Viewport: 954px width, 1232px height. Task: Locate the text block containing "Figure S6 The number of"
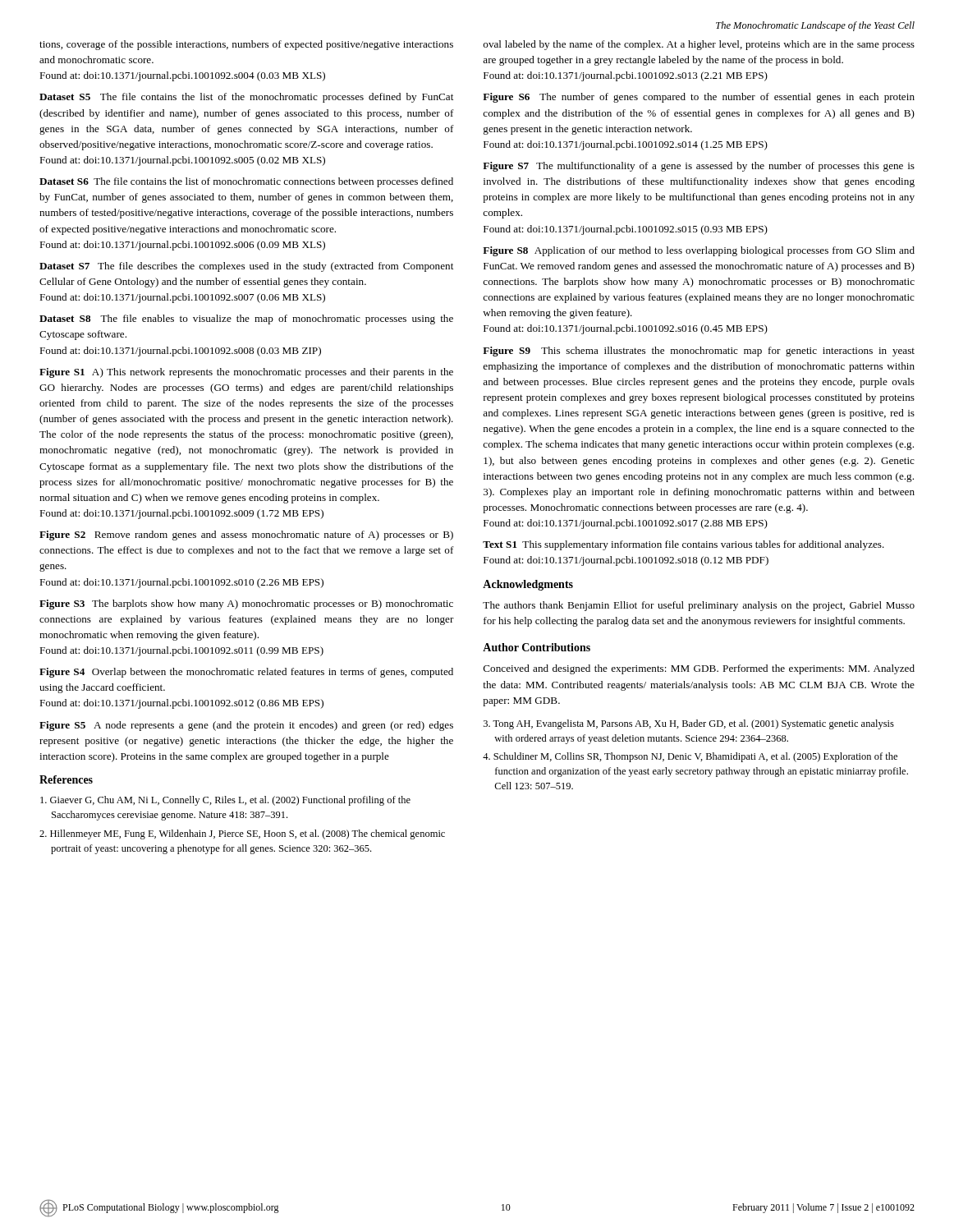point(699,120)
